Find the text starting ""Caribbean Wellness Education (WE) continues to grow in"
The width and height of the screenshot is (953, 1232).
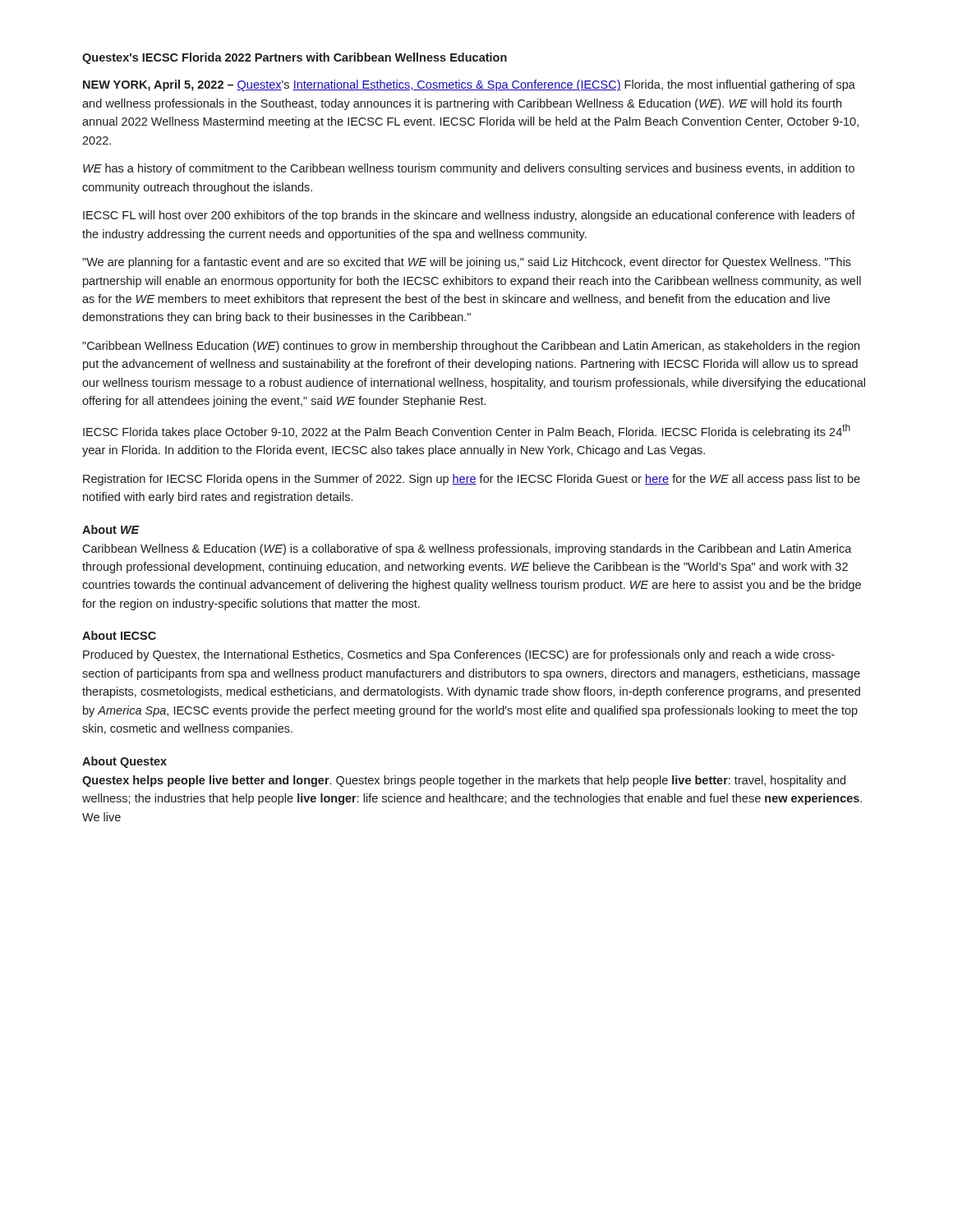(x=474, y=373)
